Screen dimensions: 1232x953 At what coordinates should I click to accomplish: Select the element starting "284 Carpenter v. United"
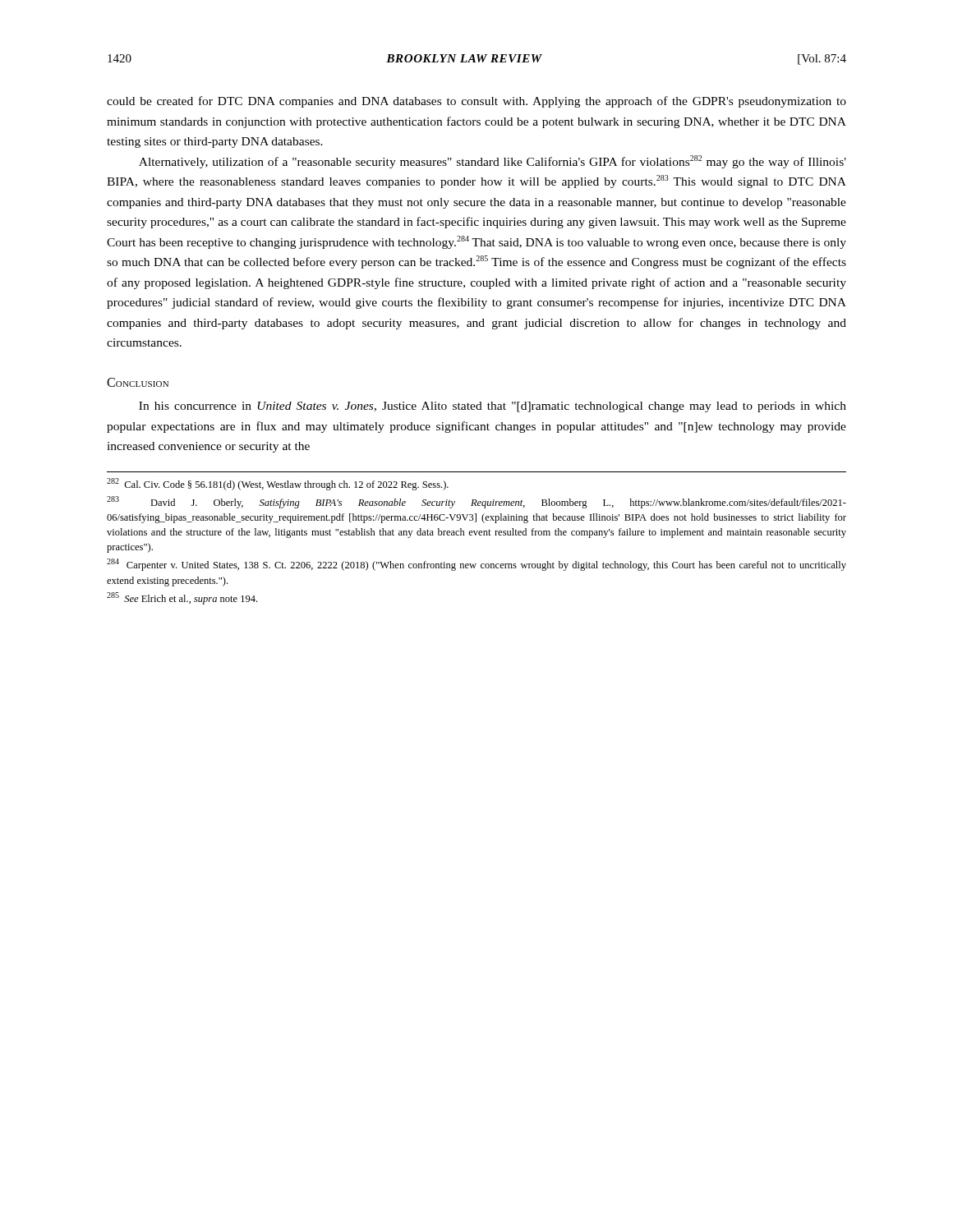[476, 572]
